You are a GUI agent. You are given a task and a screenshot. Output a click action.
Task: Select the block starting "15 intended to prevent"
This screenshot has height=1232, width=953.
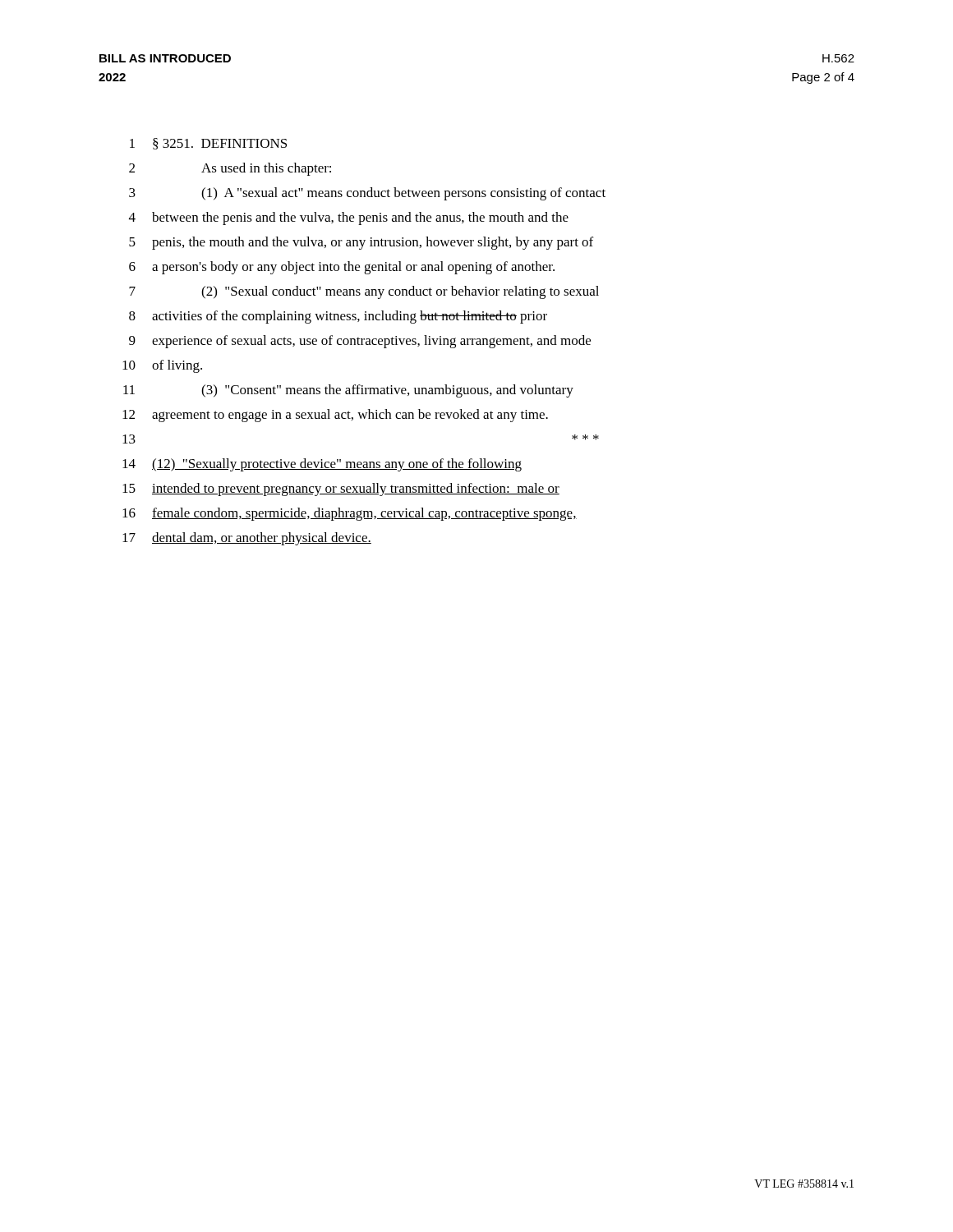click(x=476, y=489)
